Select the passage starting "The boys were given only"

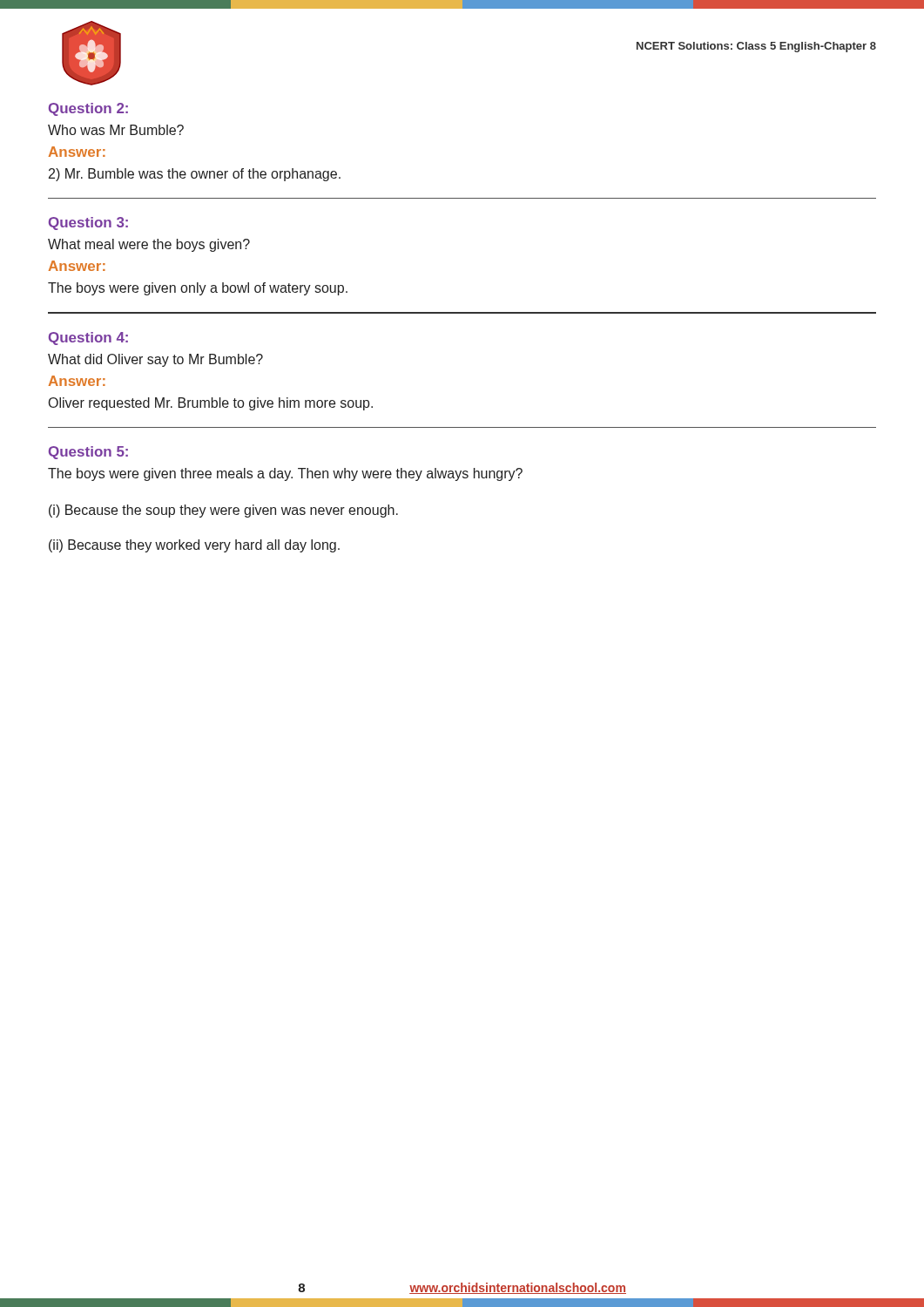coord(198,288)
